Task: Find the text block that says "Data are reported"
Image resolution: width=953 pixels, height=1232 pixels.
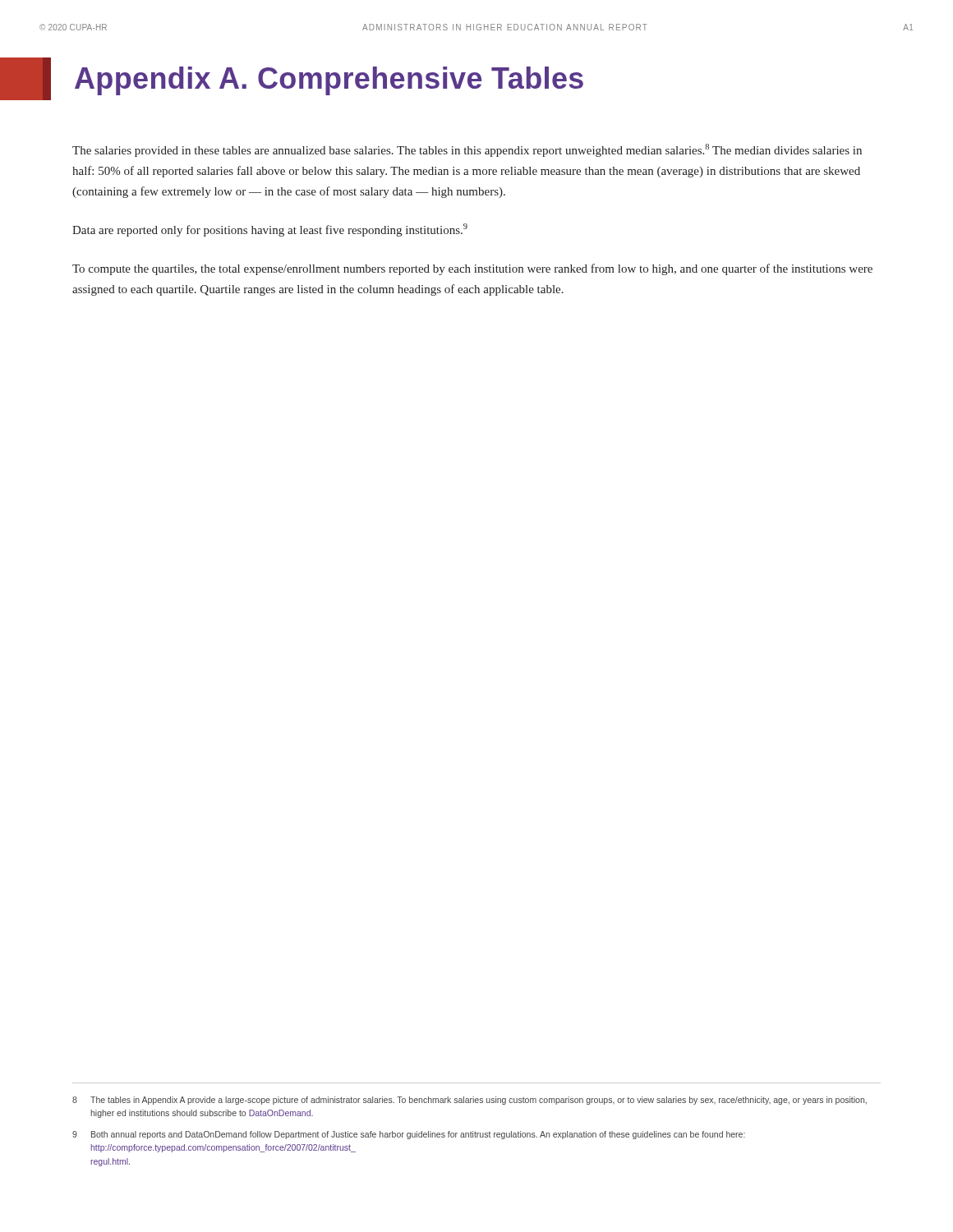Action: click(x=270, y=229)
